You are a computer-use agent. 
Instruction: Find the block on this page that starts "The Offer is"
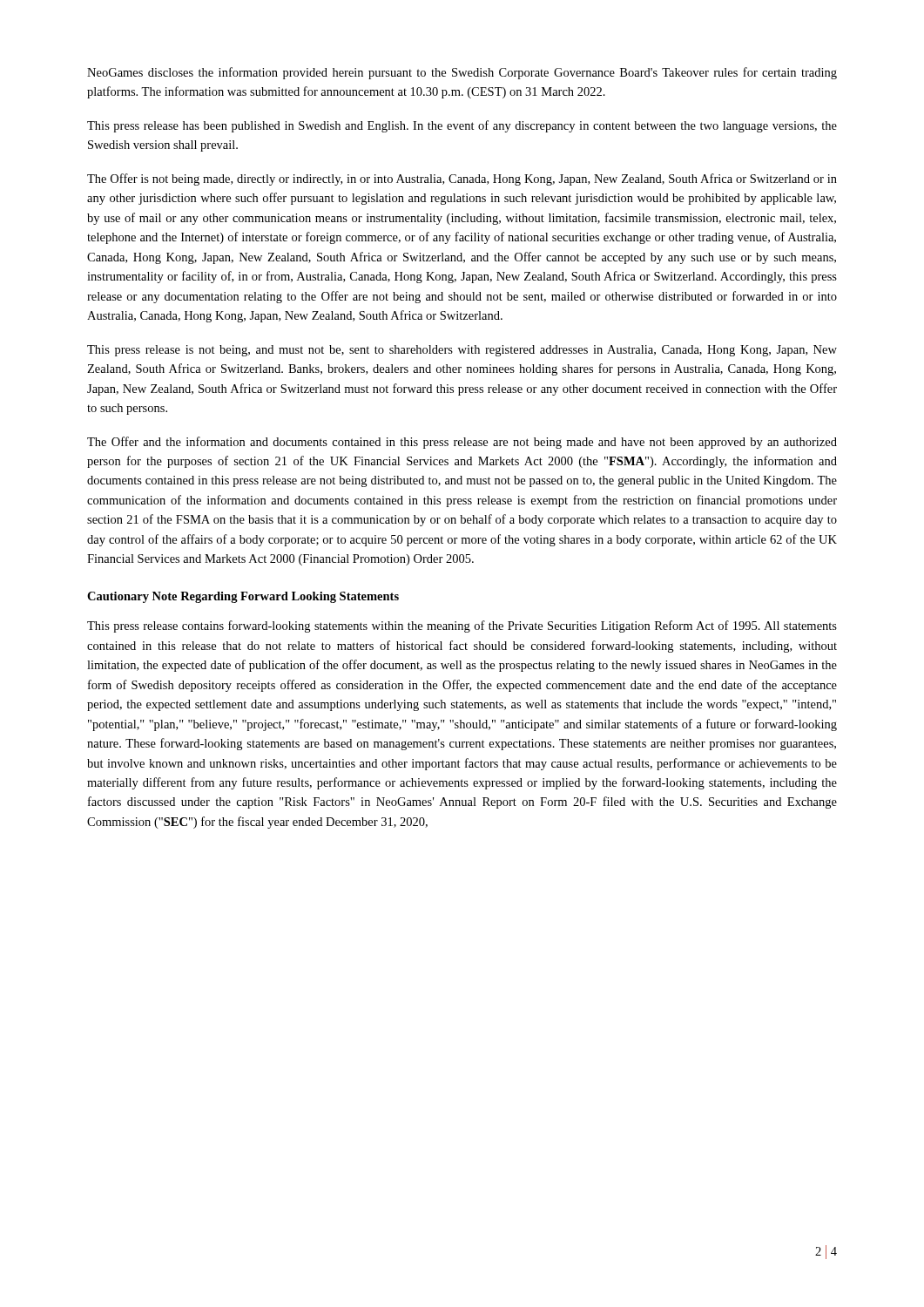click(462, 247)
